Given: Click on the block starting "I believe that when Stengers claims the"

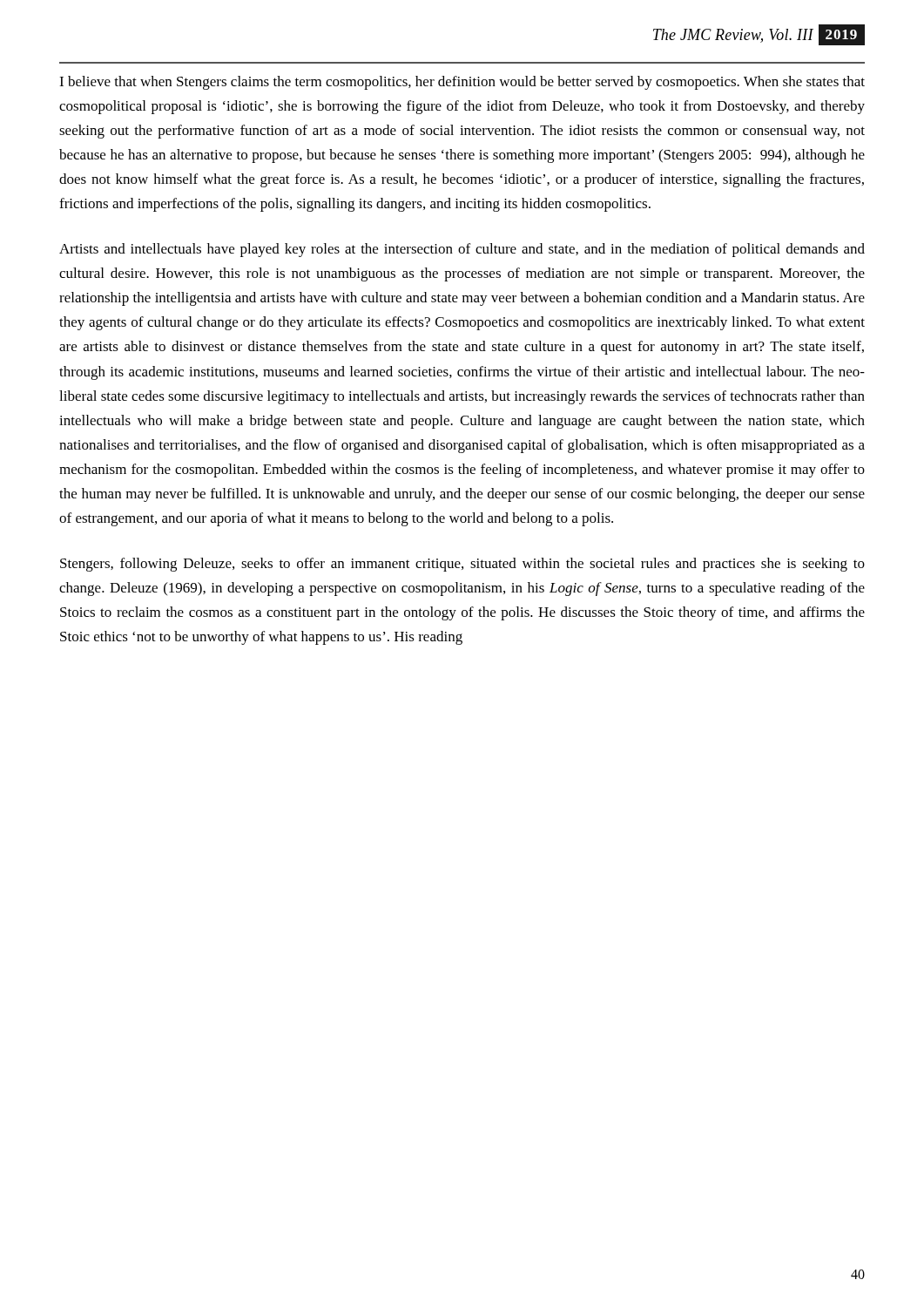Looking at the screenshot, I should (x=462, y=143).
